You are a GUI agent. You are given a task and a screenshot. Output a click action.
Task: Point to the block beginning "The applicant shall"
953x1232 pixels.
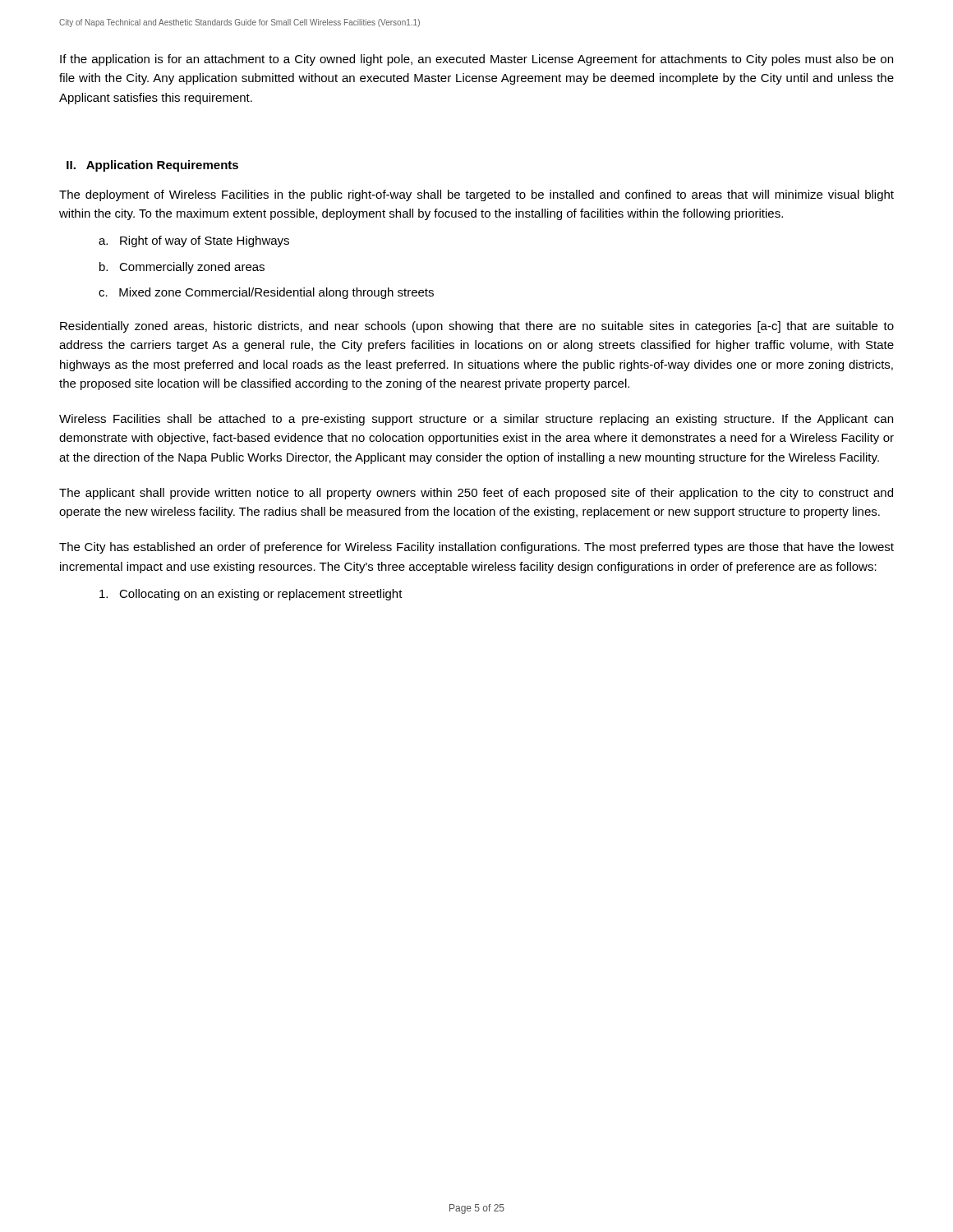point(476,502)
